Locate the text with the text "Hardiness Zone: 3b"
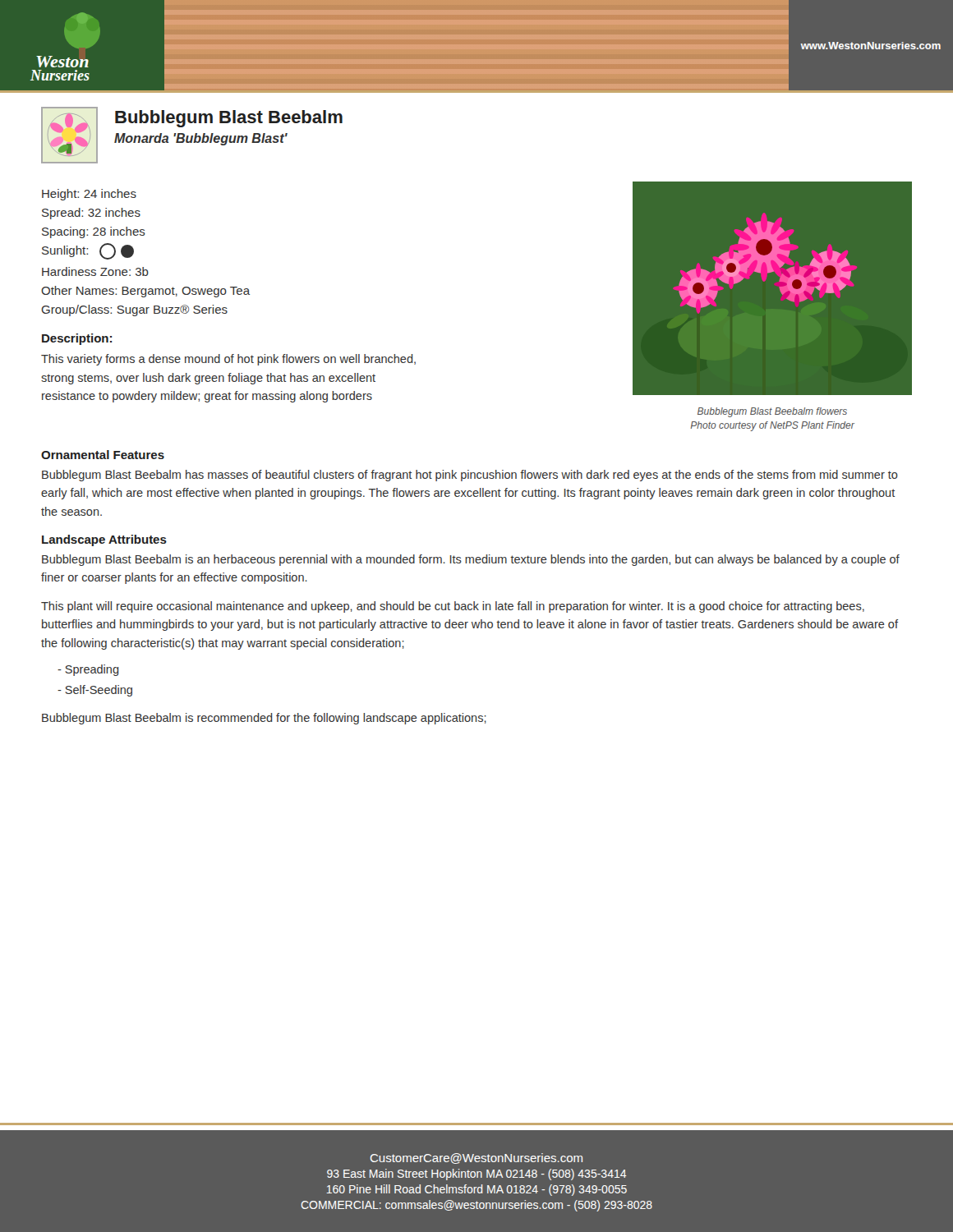Screen dimensions: 1232x953 (x=95, y=271)
